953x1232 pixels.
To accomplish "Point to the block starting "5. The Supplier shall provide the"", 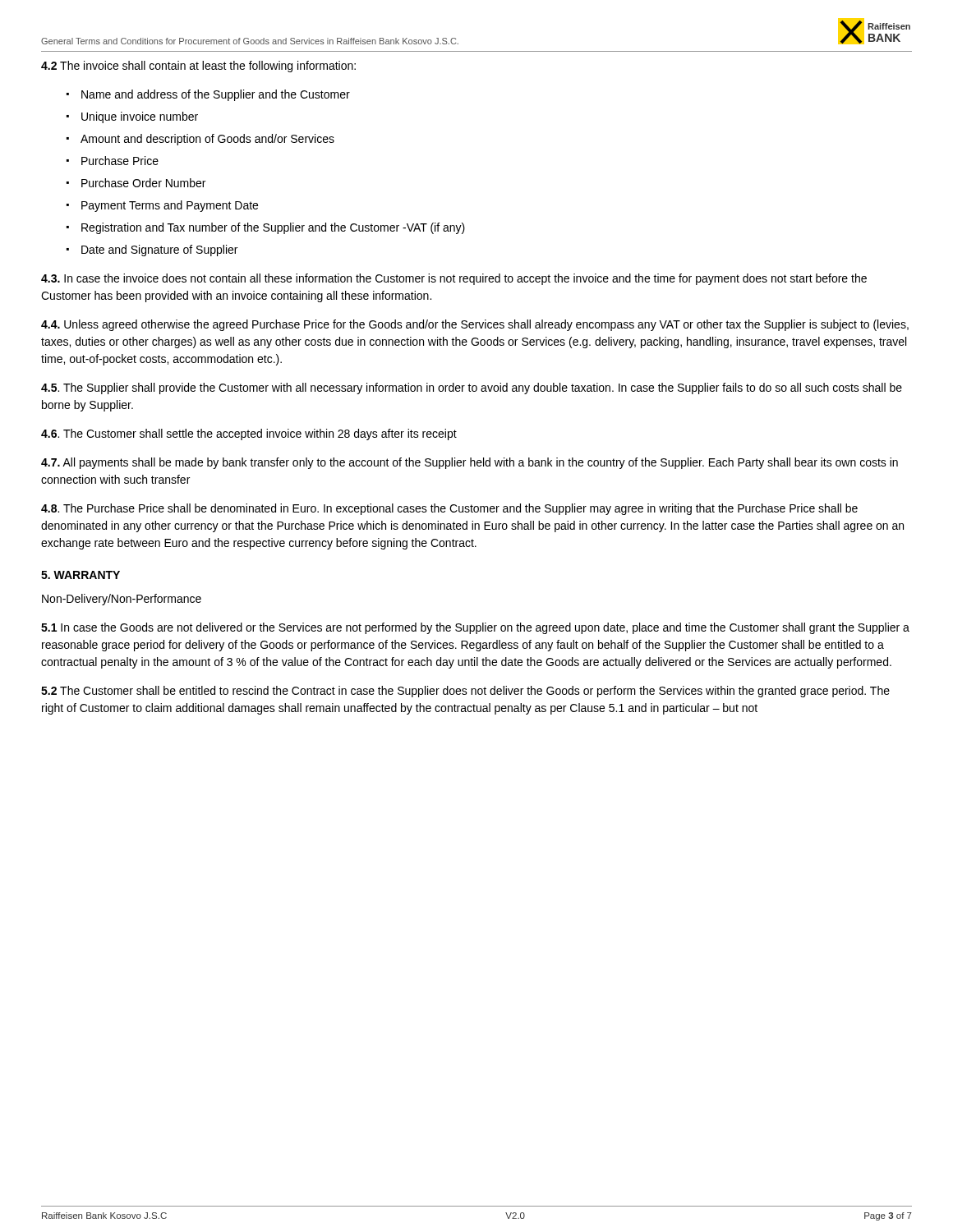I will click(x=476, y=397).
